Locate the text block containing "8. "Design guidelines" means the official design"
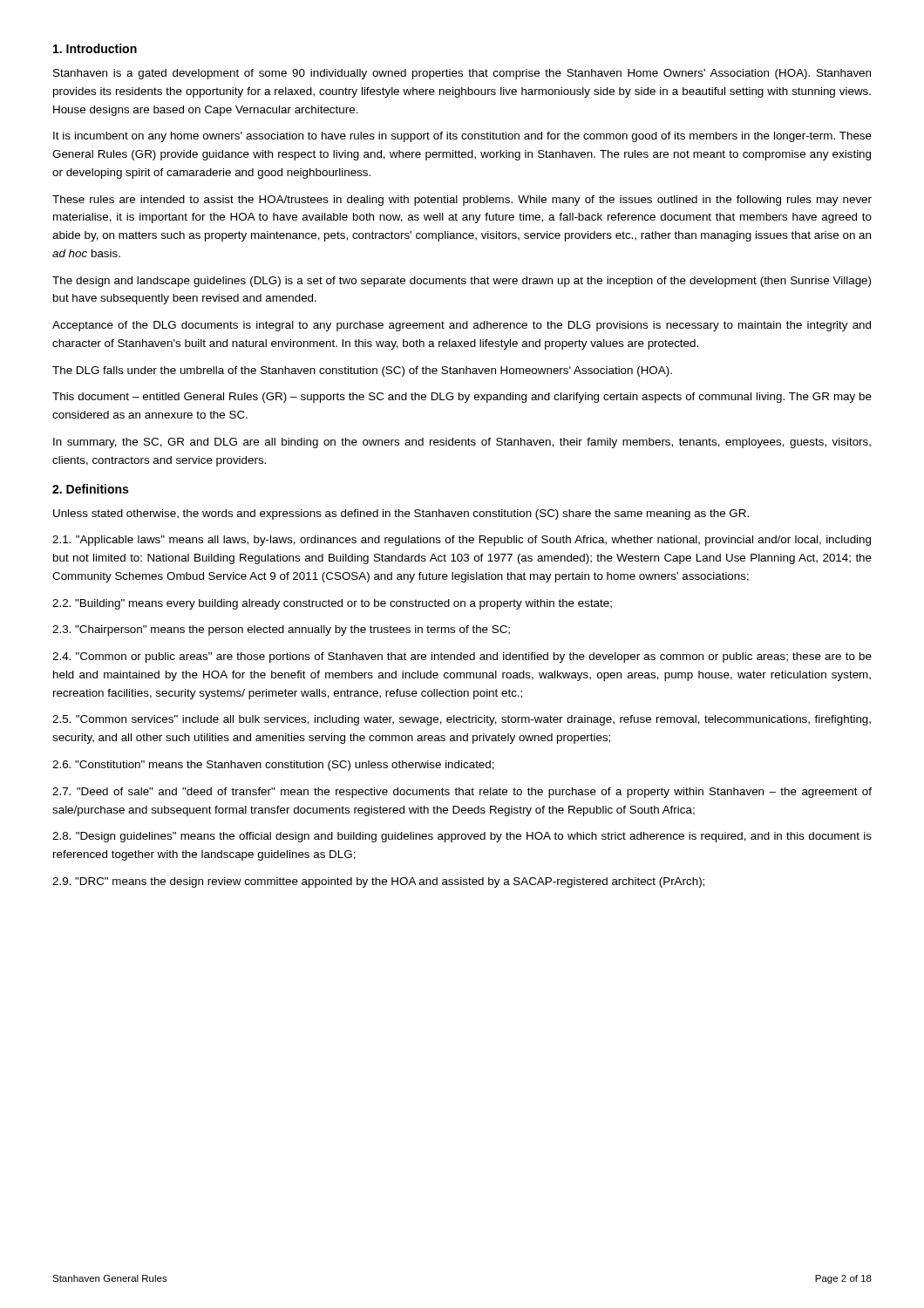The width and height of the screenshot is (924, 1308). 462,845
